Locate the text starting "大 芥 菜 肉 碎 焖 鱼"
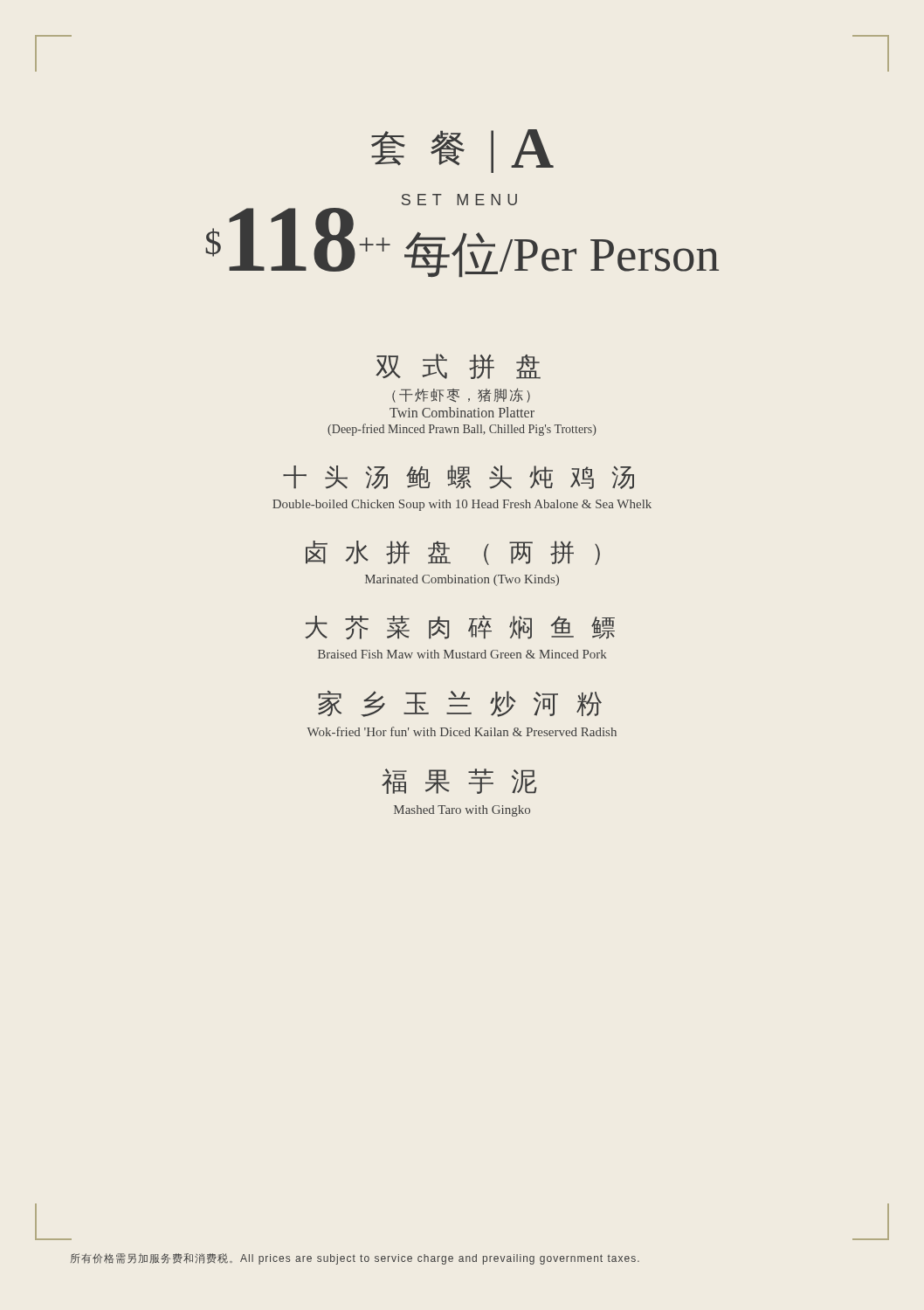The height and width of the screenshot is (1310, 924). coord(462,627)
